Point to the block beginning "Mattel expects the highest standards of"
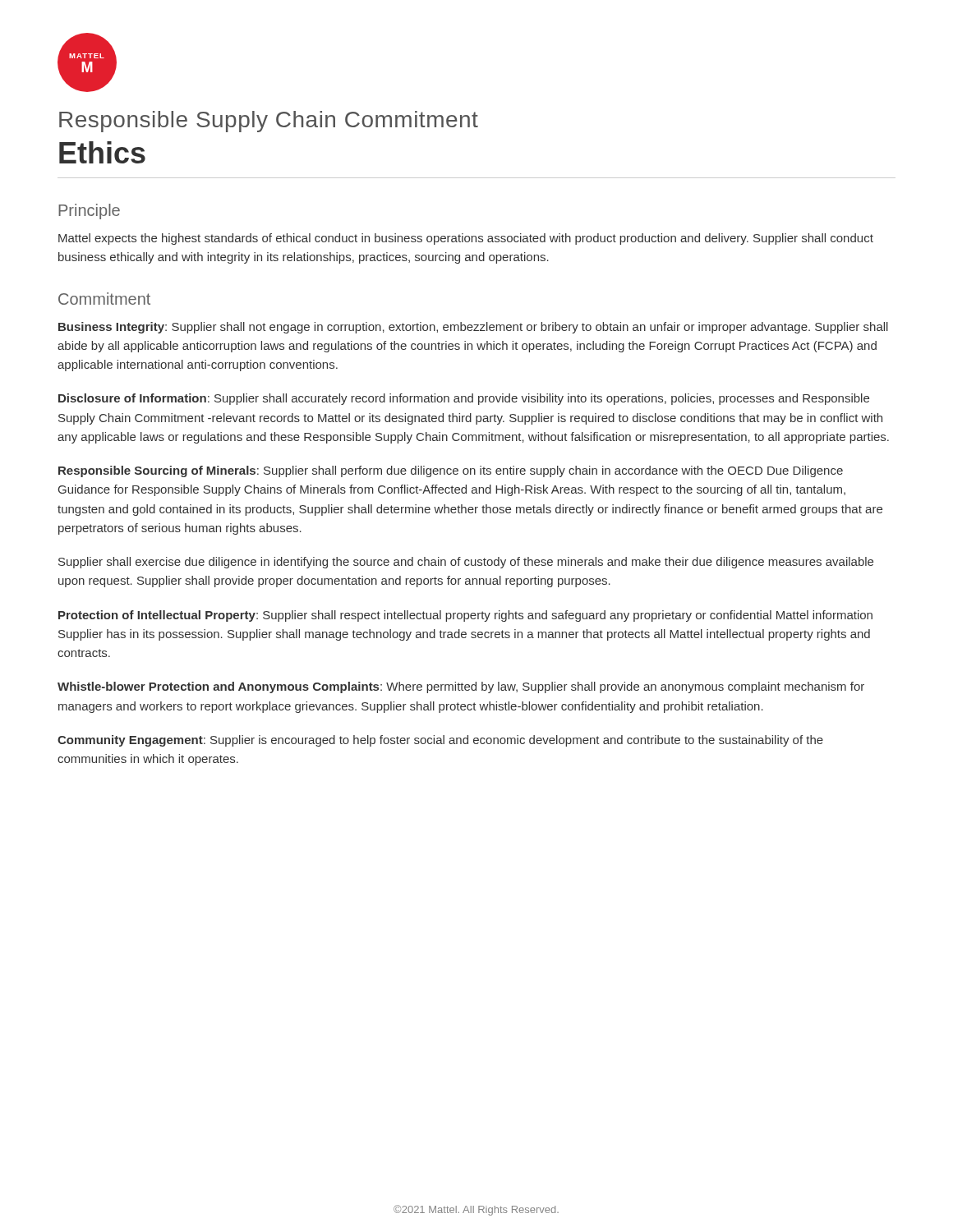This screenshot has height=1232, width=953. coord(465,247)
